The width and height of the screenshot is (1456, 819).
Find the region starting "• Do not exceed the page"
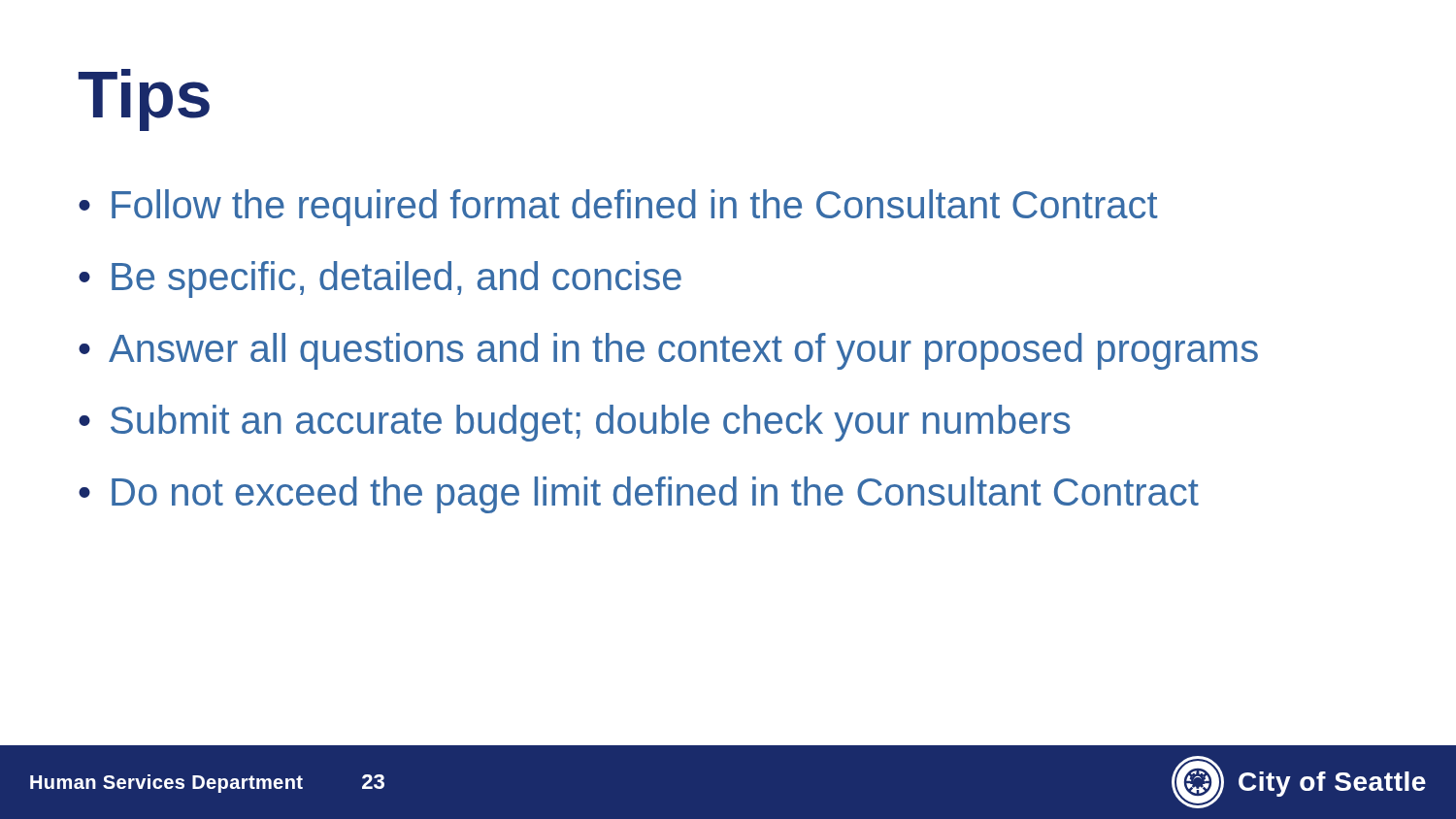[638, 492]
